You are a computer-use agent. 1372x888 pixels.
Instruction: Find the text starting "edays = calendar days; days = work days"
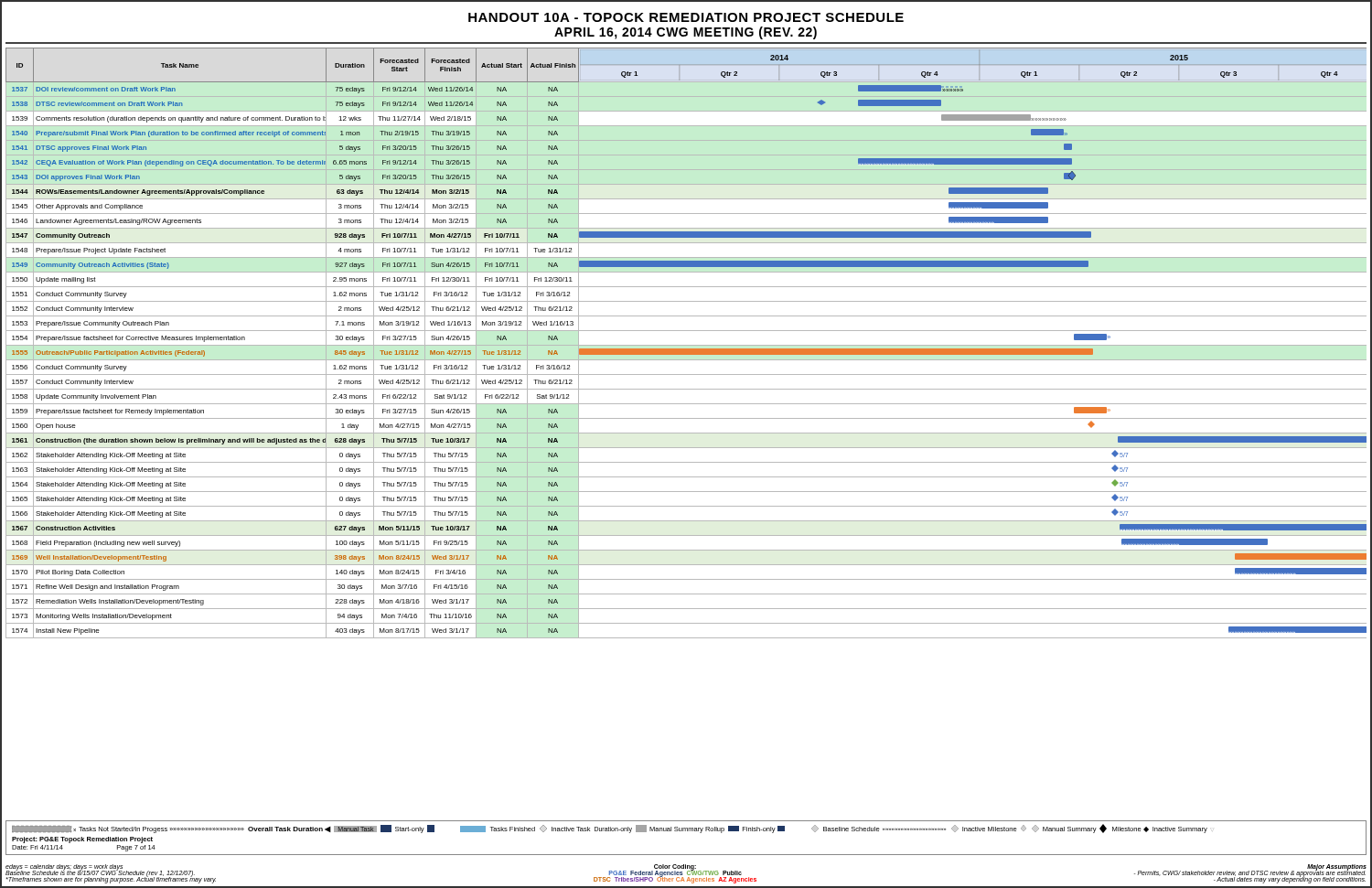[x=111, y=873]
